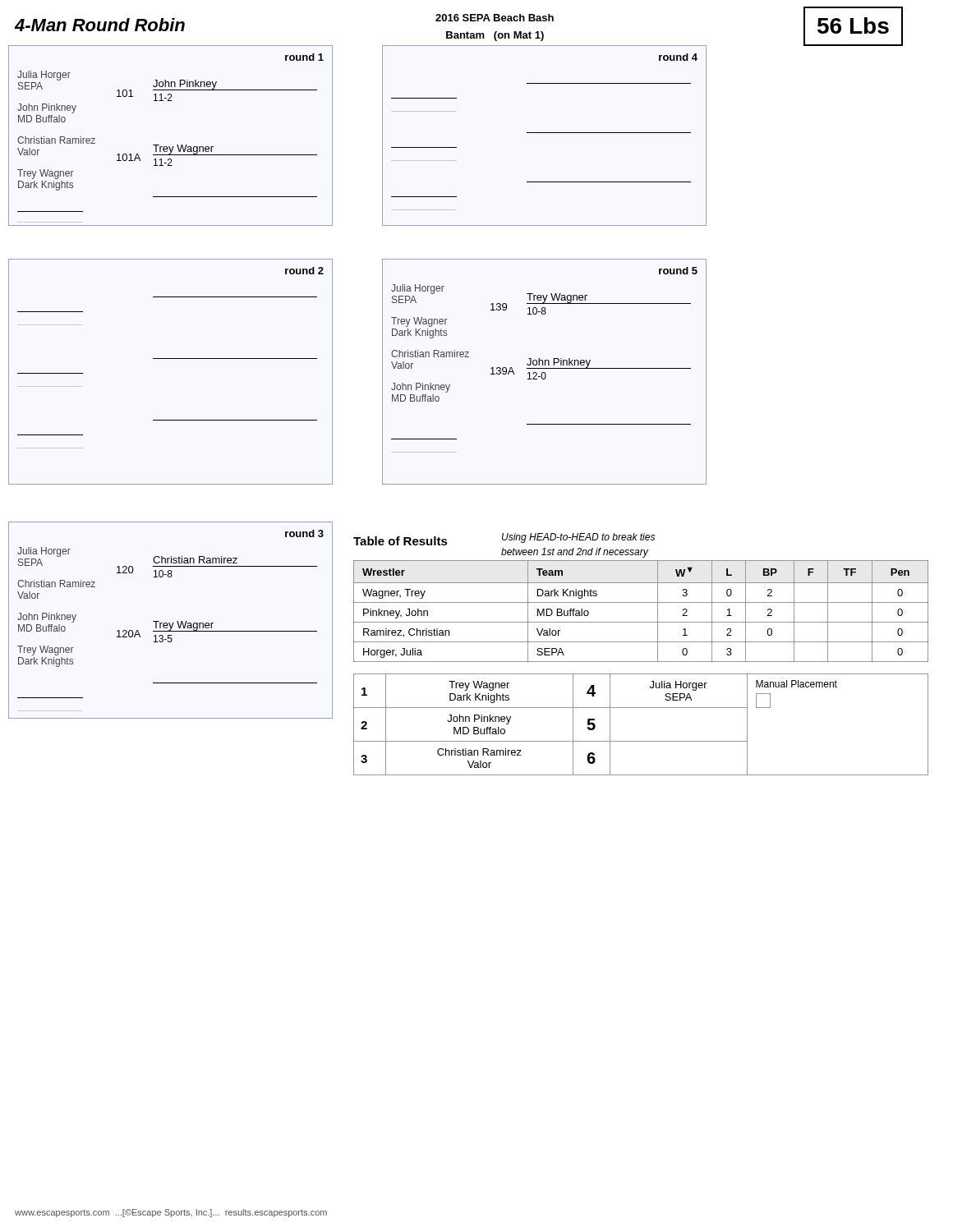Find the table that mentions "round 4"
Image resolution: width=953 pixels, height=1232 pixels.
[x=544, y=136]
